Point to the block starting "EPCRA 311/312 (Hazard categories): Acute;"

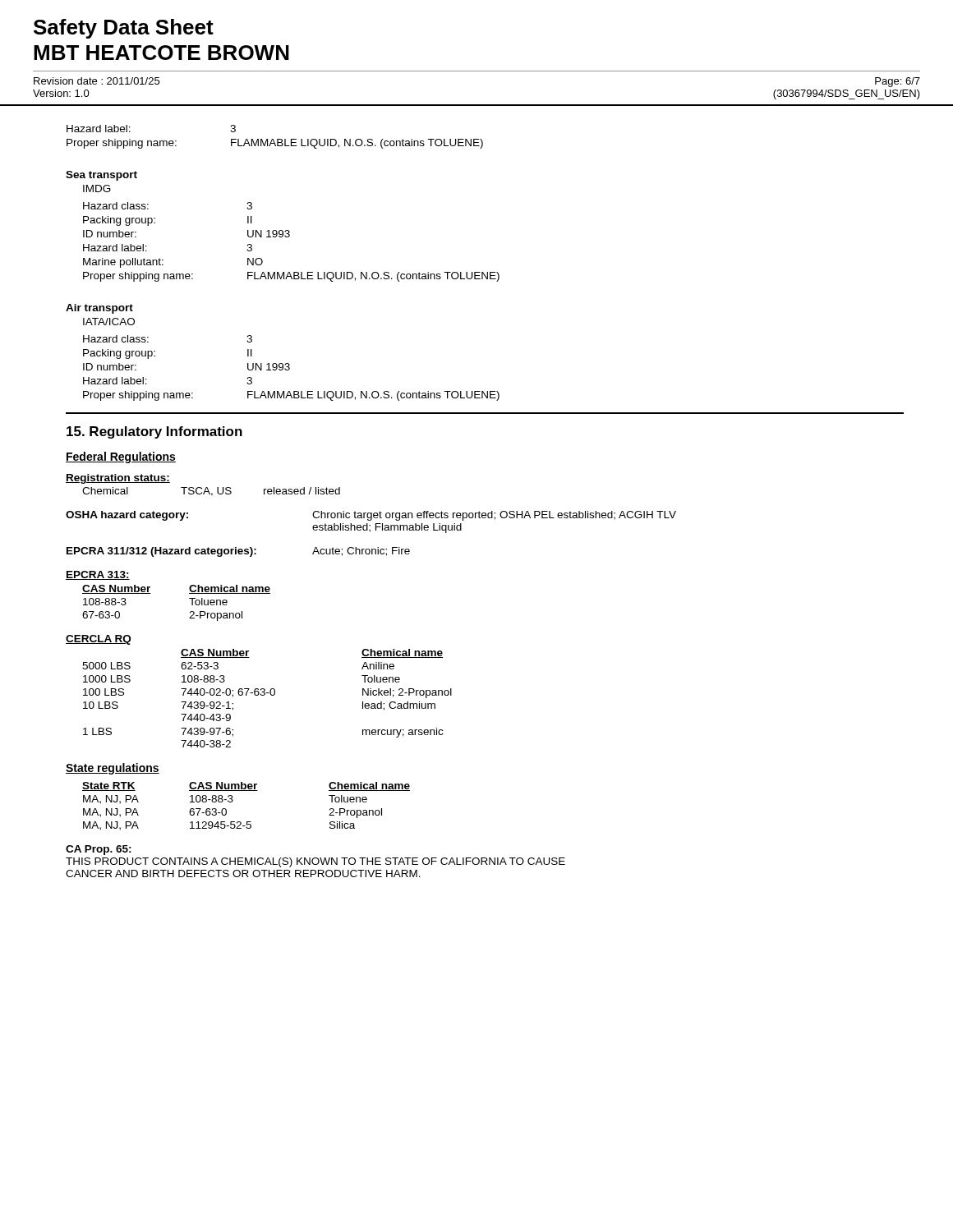pyautogui.click(x=238, y=552)
